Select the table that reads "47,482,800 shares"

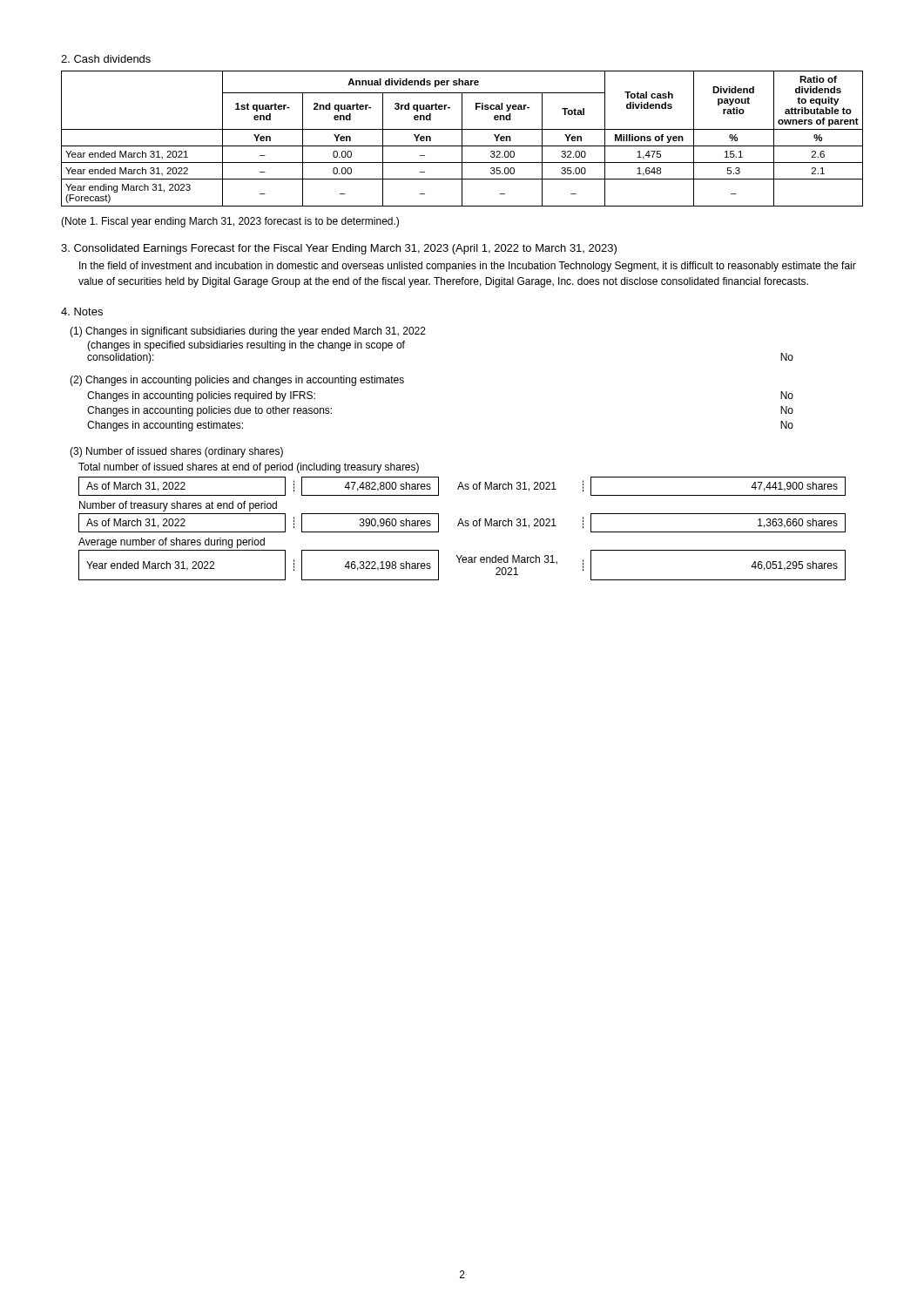471,528
